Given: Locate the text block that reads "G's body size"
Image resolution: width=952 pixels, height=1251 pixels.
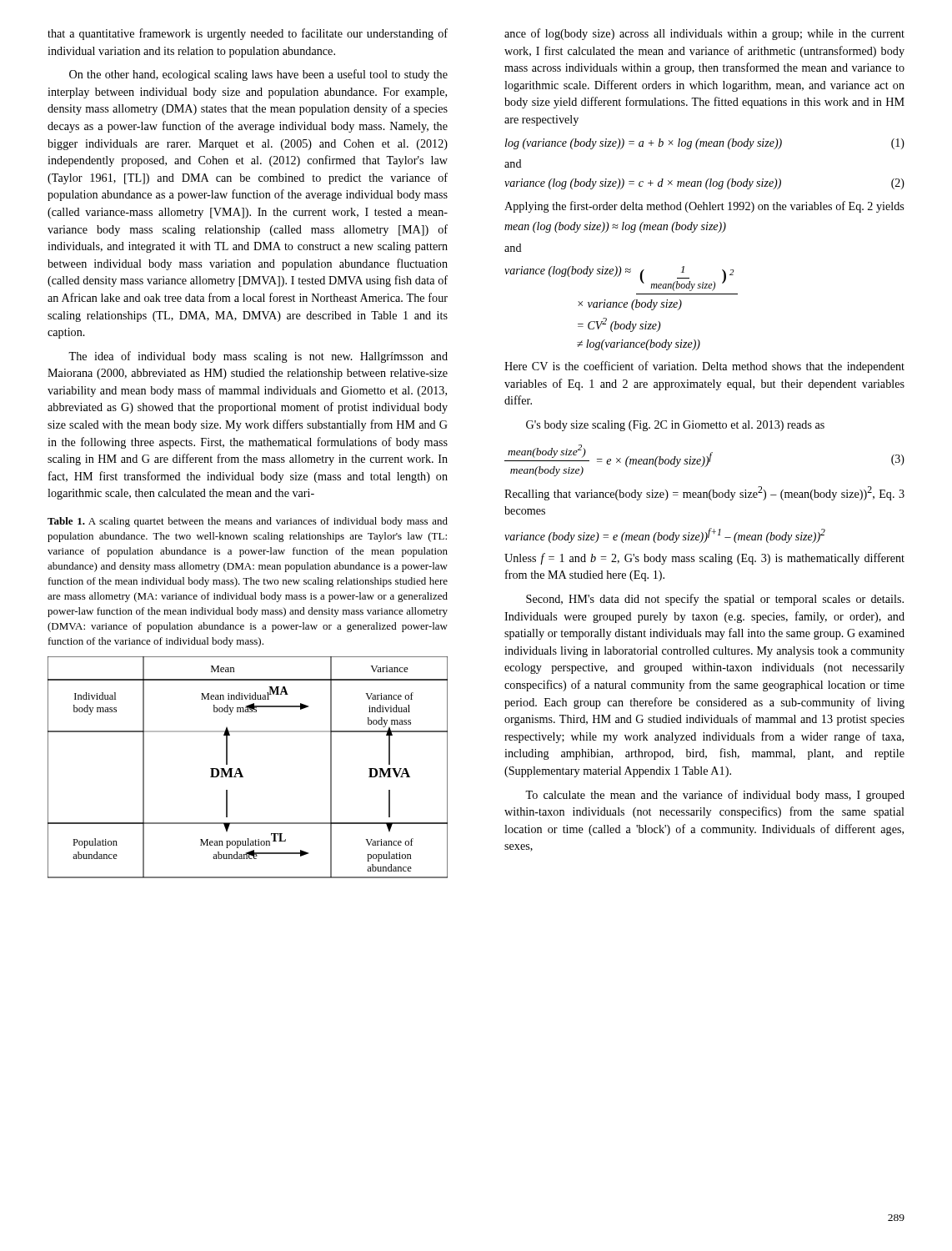Looking at the screenshot, I should [704, 425].
